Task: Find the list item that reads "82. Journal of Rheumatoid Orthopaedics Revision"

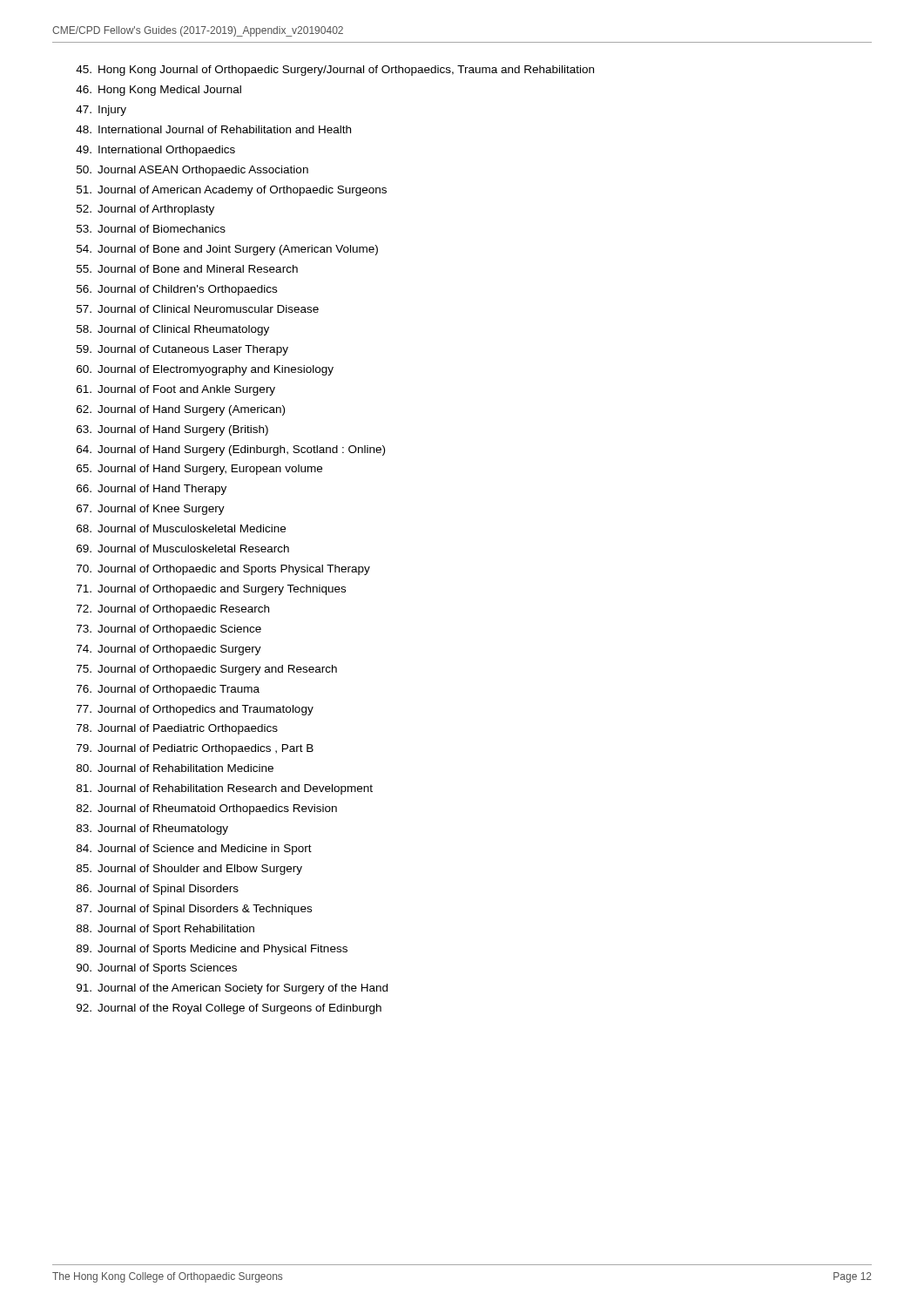Action: (x=207, y=809)
